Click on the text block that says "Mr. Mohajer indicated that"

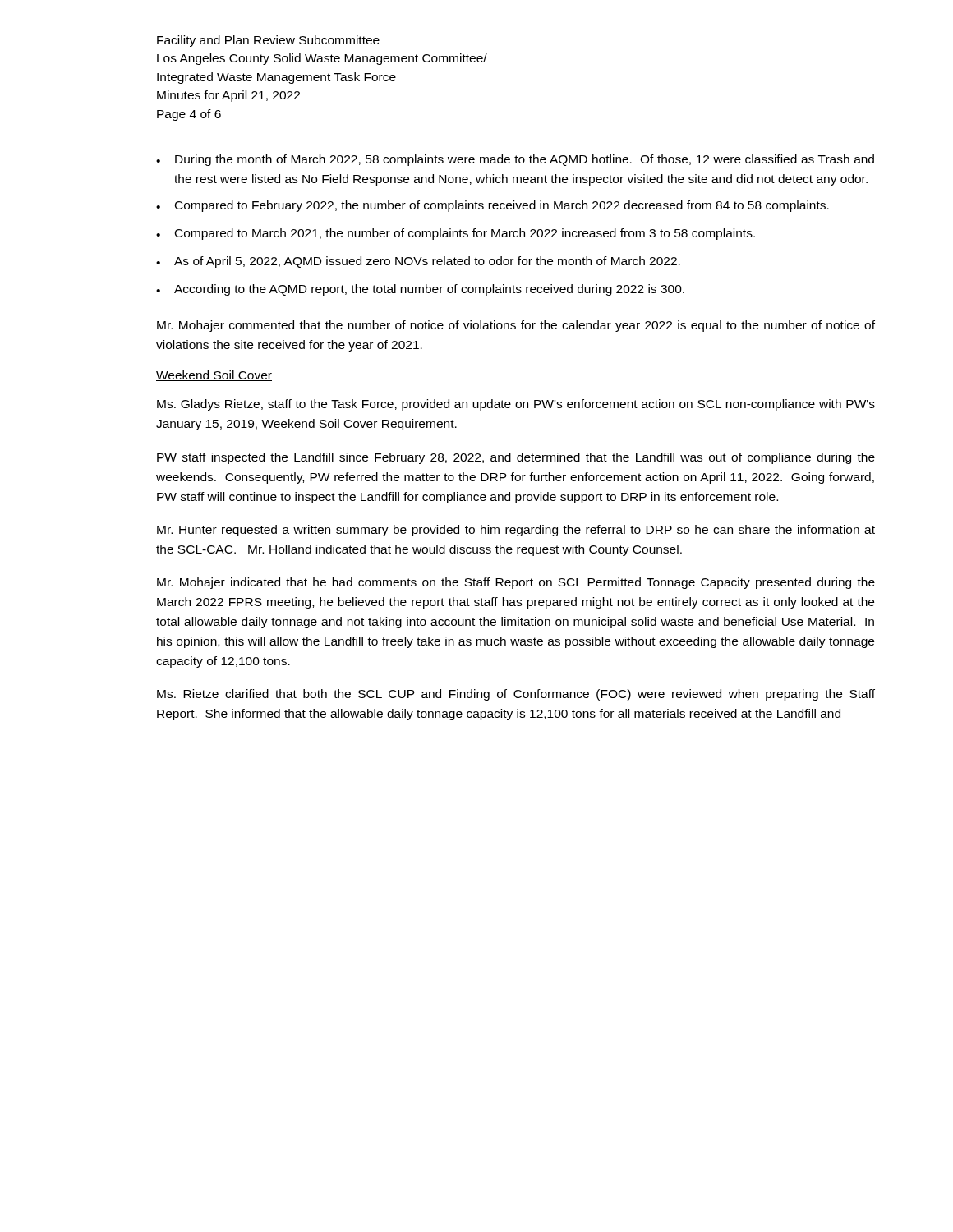(516, 621)
